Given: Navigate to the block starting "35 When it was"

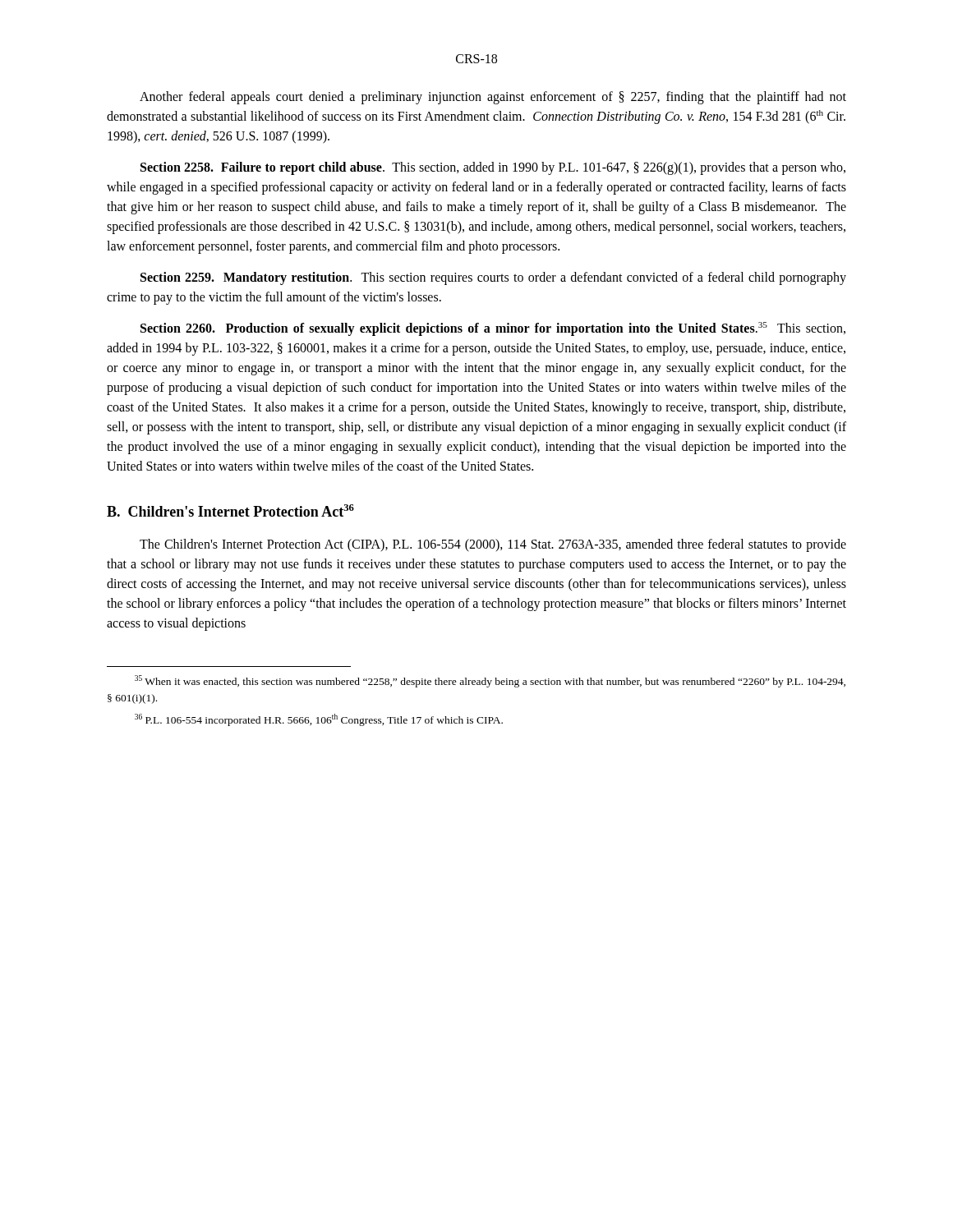Looking at the screenshot, I should 476,689.
